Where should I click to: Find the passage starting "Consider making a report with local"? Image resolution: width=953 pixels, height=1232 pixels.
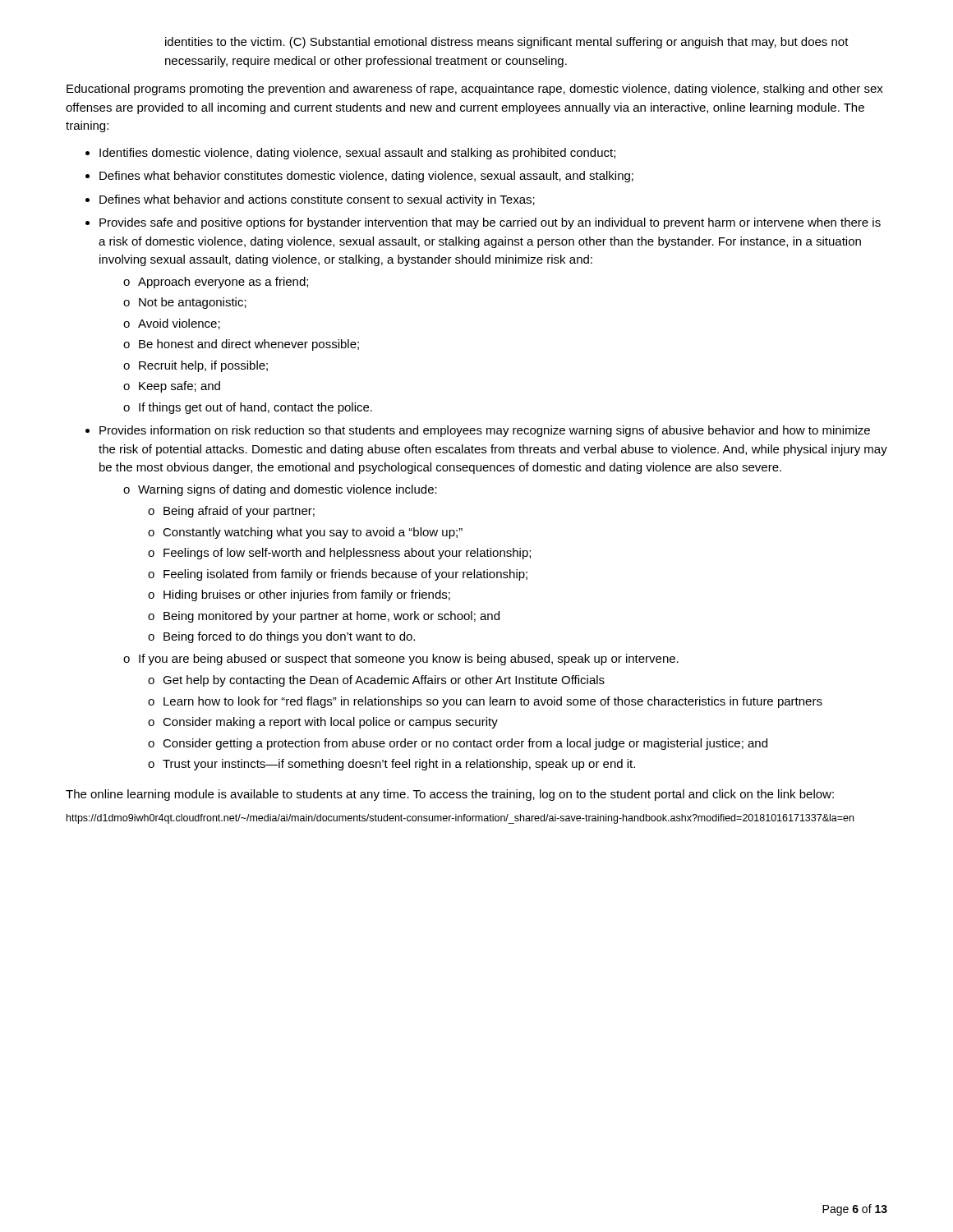(330, 722)
